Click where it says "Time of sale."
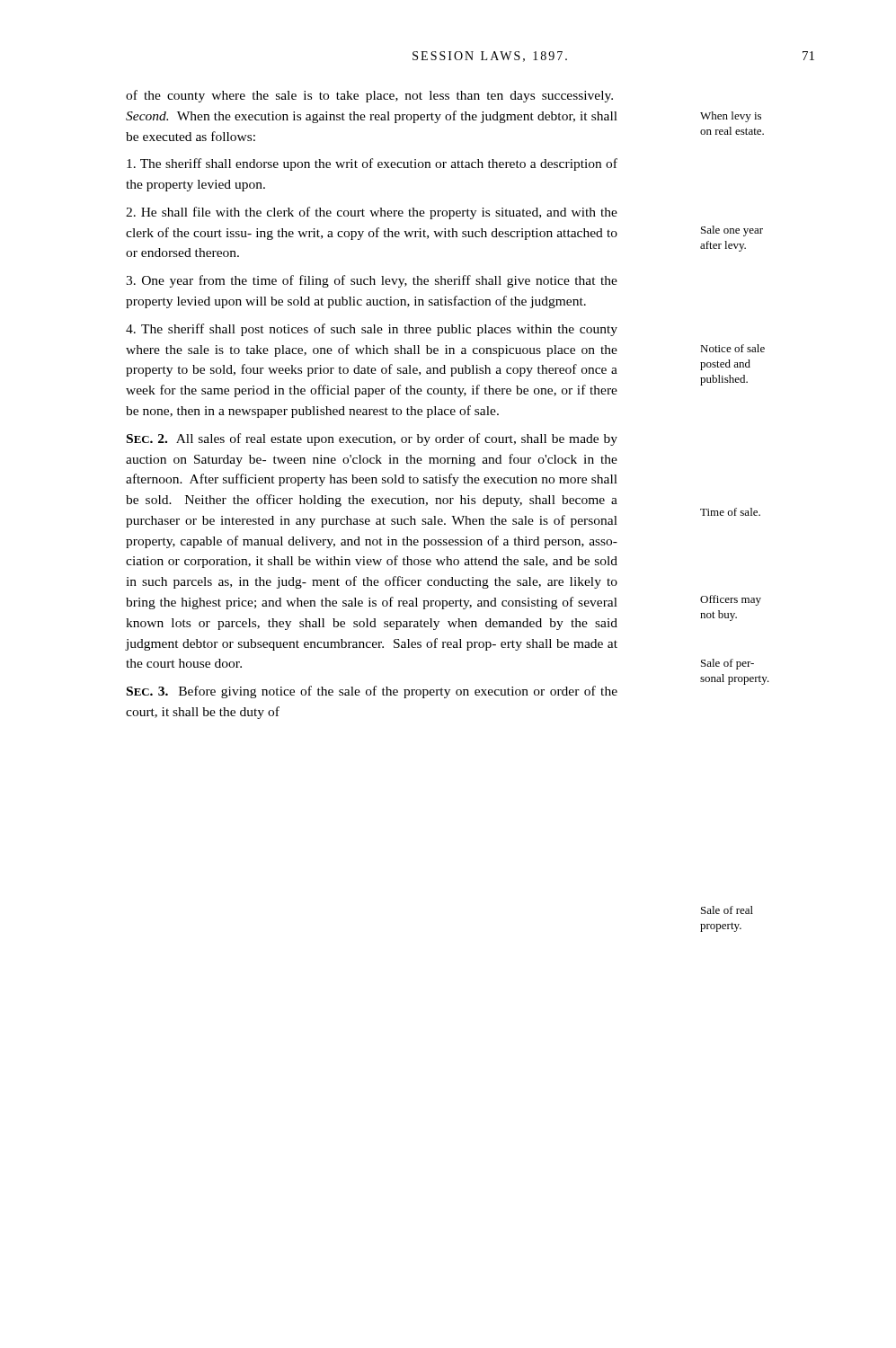The width and height of the screenshot is (896, 1348). [731, 512]
